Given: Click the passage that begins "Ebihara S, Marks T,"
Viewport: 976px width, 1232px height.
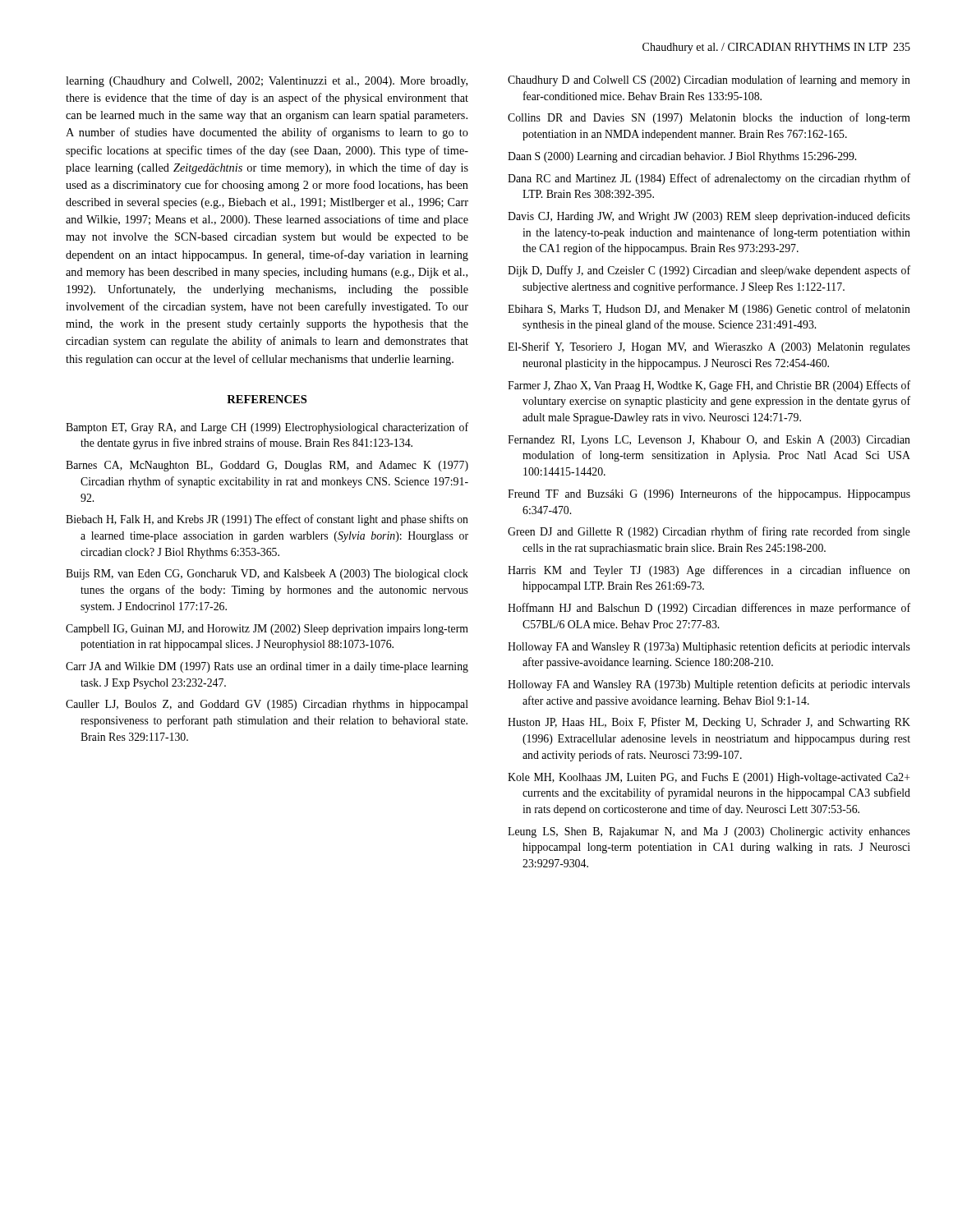Looking at the screenshot, I should point(709,317).
